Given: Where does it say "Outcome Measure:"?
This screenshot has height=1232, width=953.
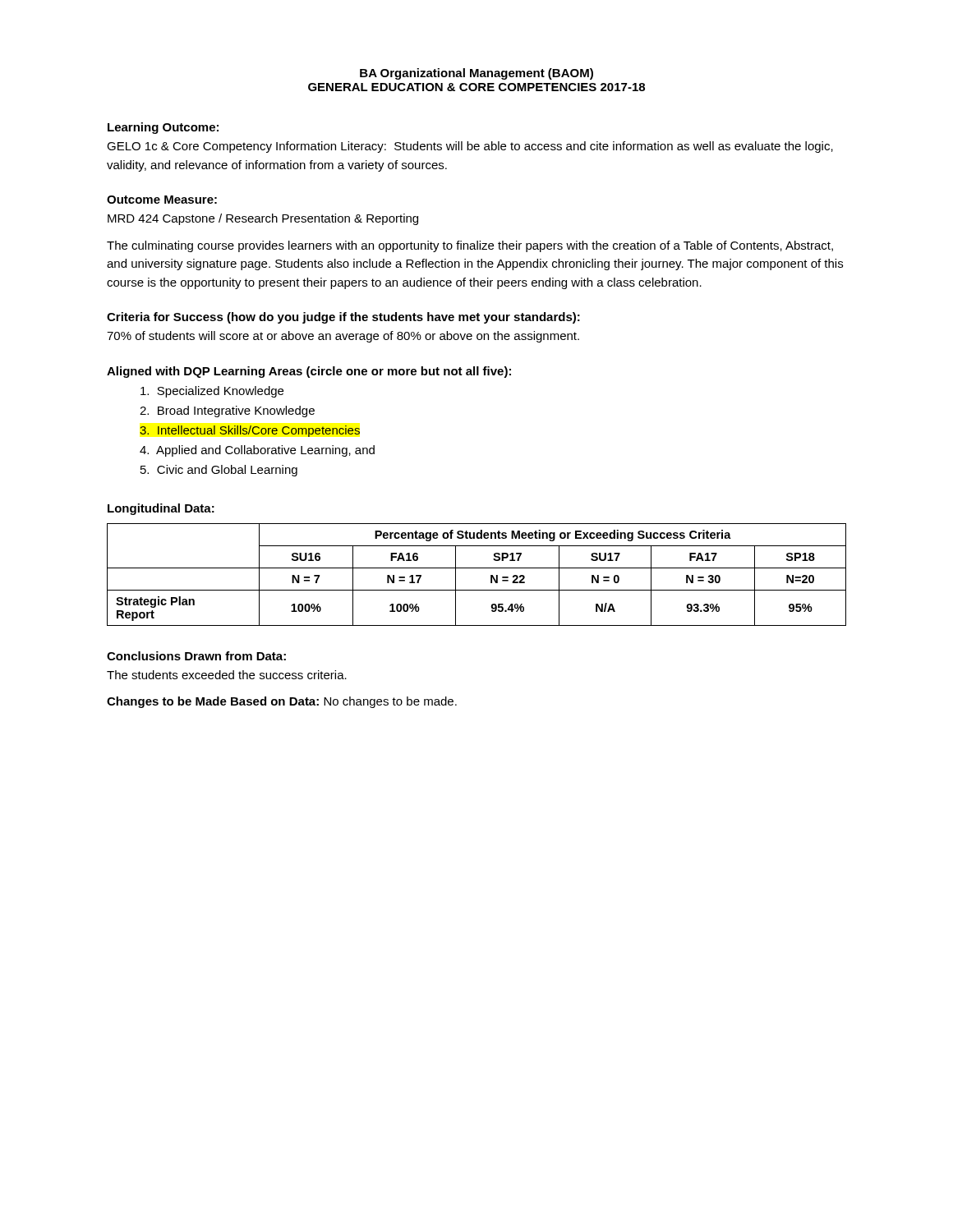Looking at the screenshot, I should click(x=162, y=199).
